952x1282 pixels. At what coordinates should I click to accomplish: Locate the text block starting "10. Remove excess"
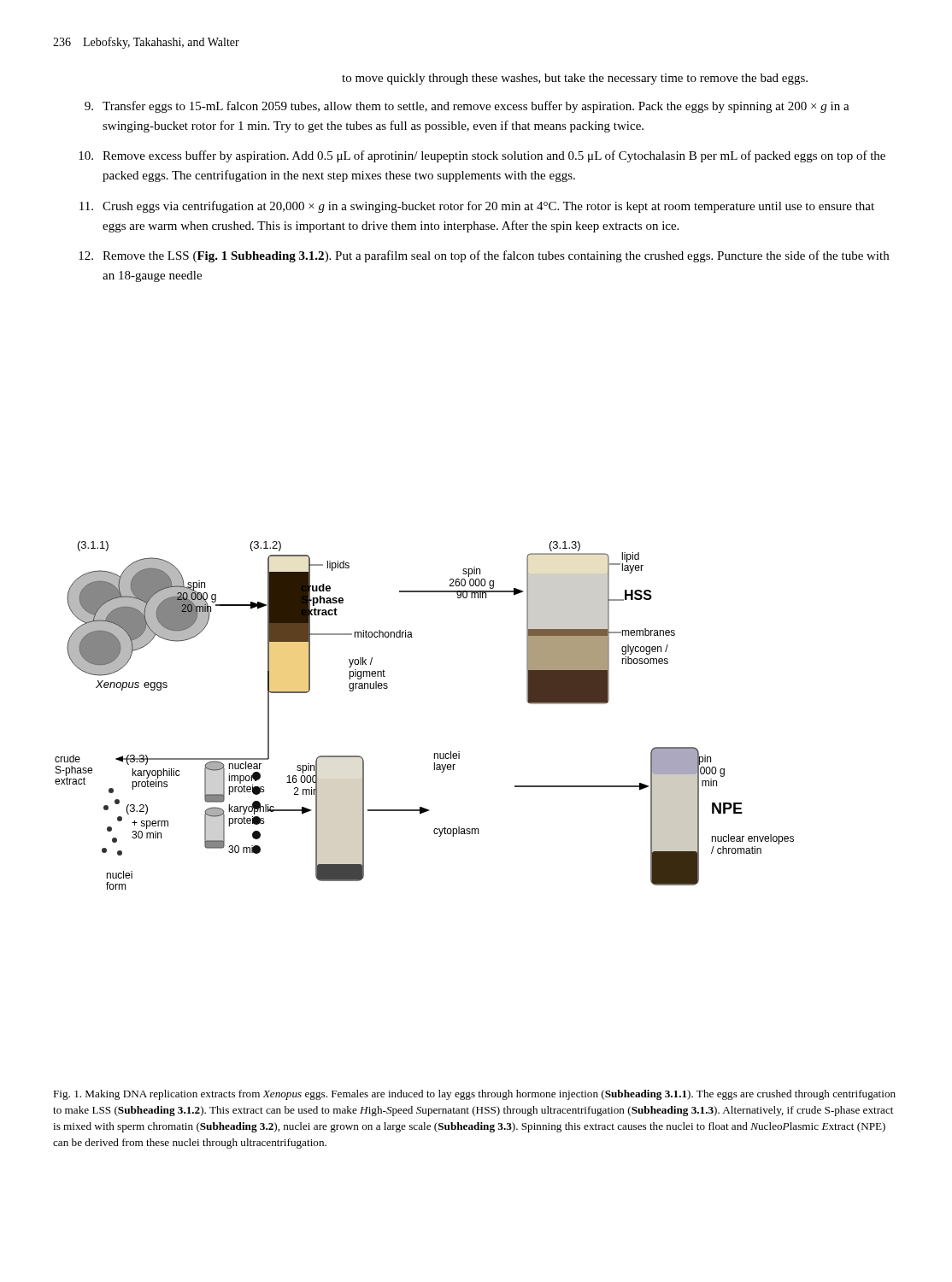pyautogui.click(x=476, y=166)
